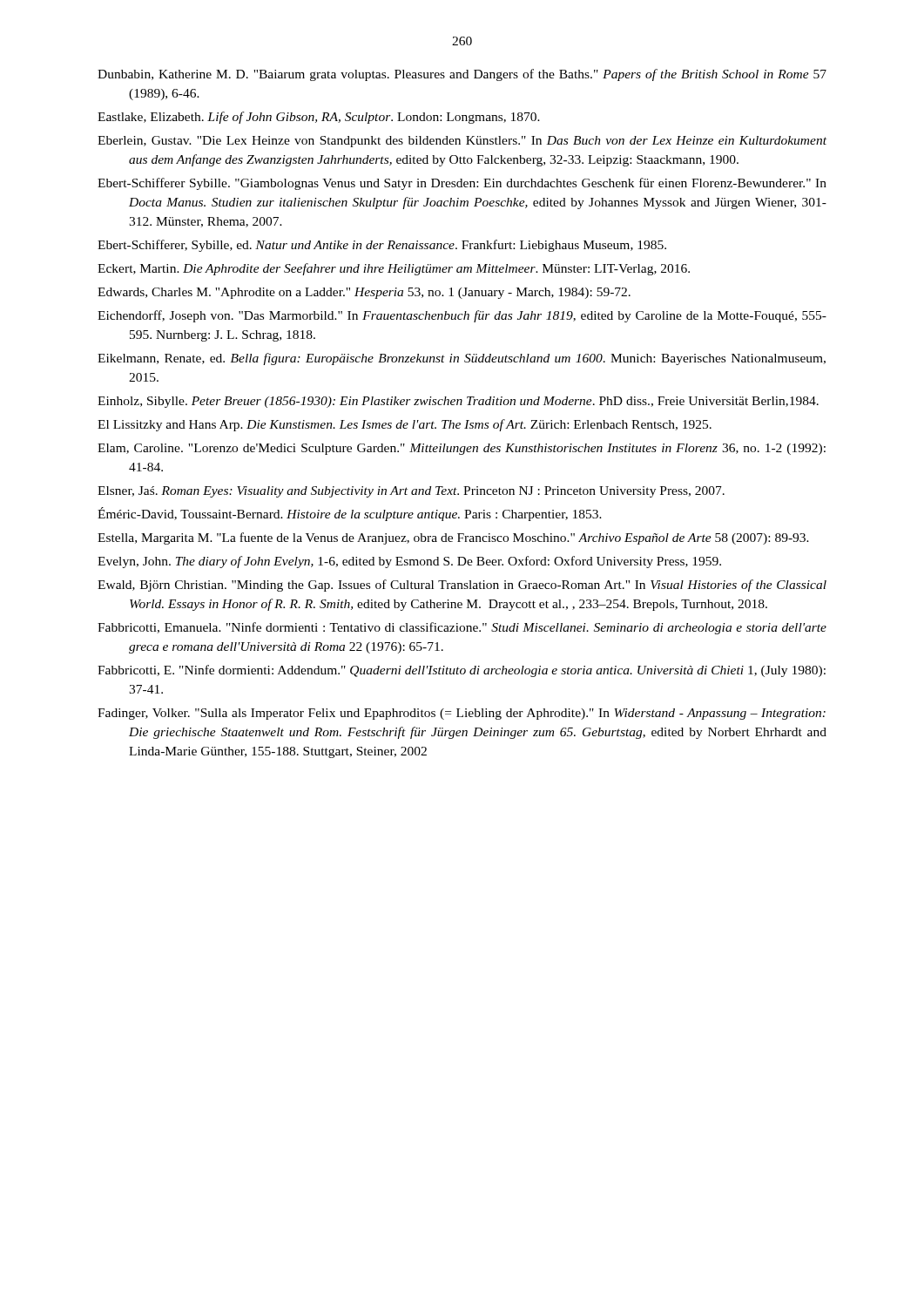Locate the block of text that opens with "Edwards, Charles M. "Aphrodite"
Screen dimensions: 1307x924
point(364,291)
